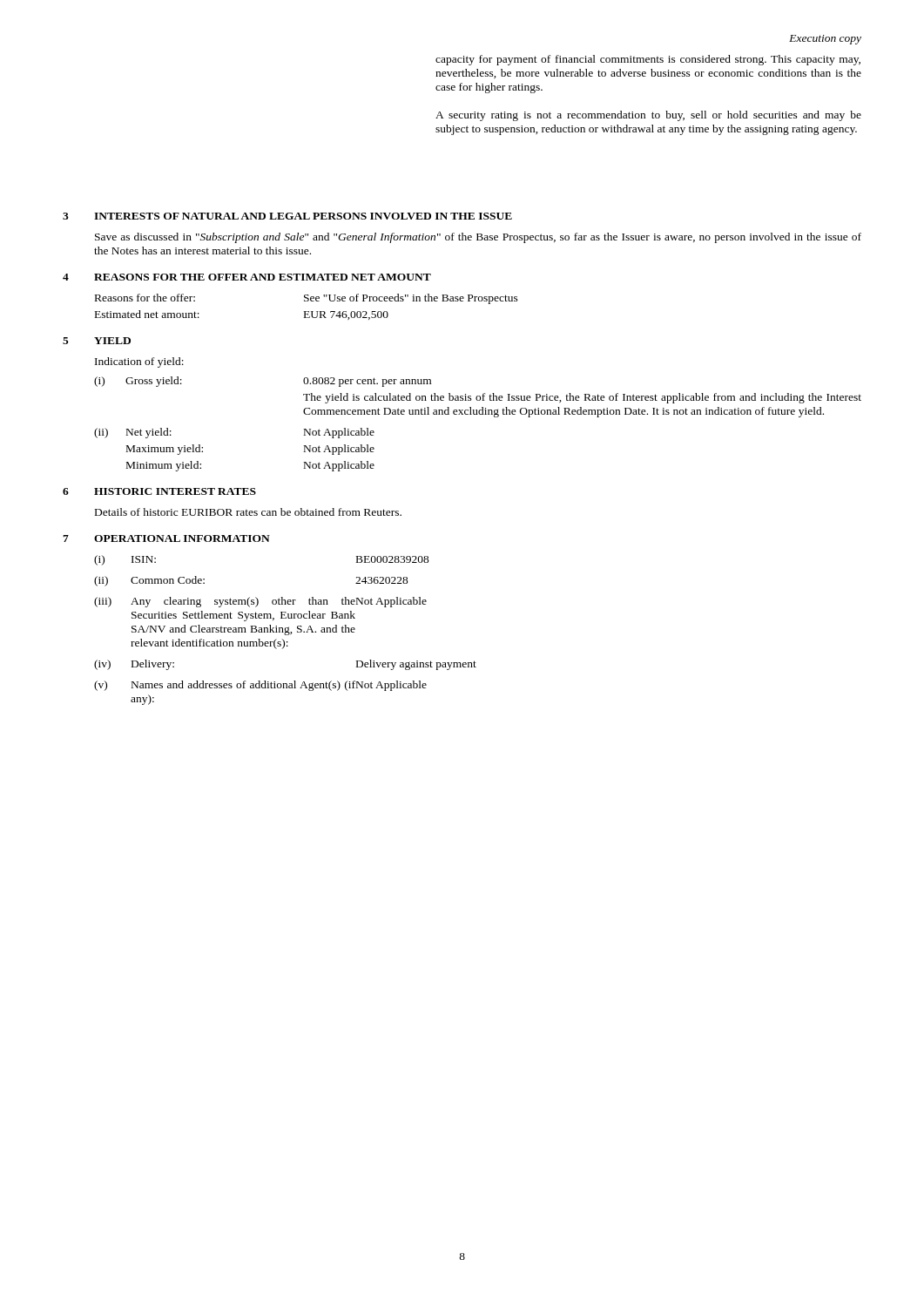The width and height of the screenshot is (924, 1307).
Task: Locate the section header that says "5 YIELD"
Action: [x=97, y=341]
